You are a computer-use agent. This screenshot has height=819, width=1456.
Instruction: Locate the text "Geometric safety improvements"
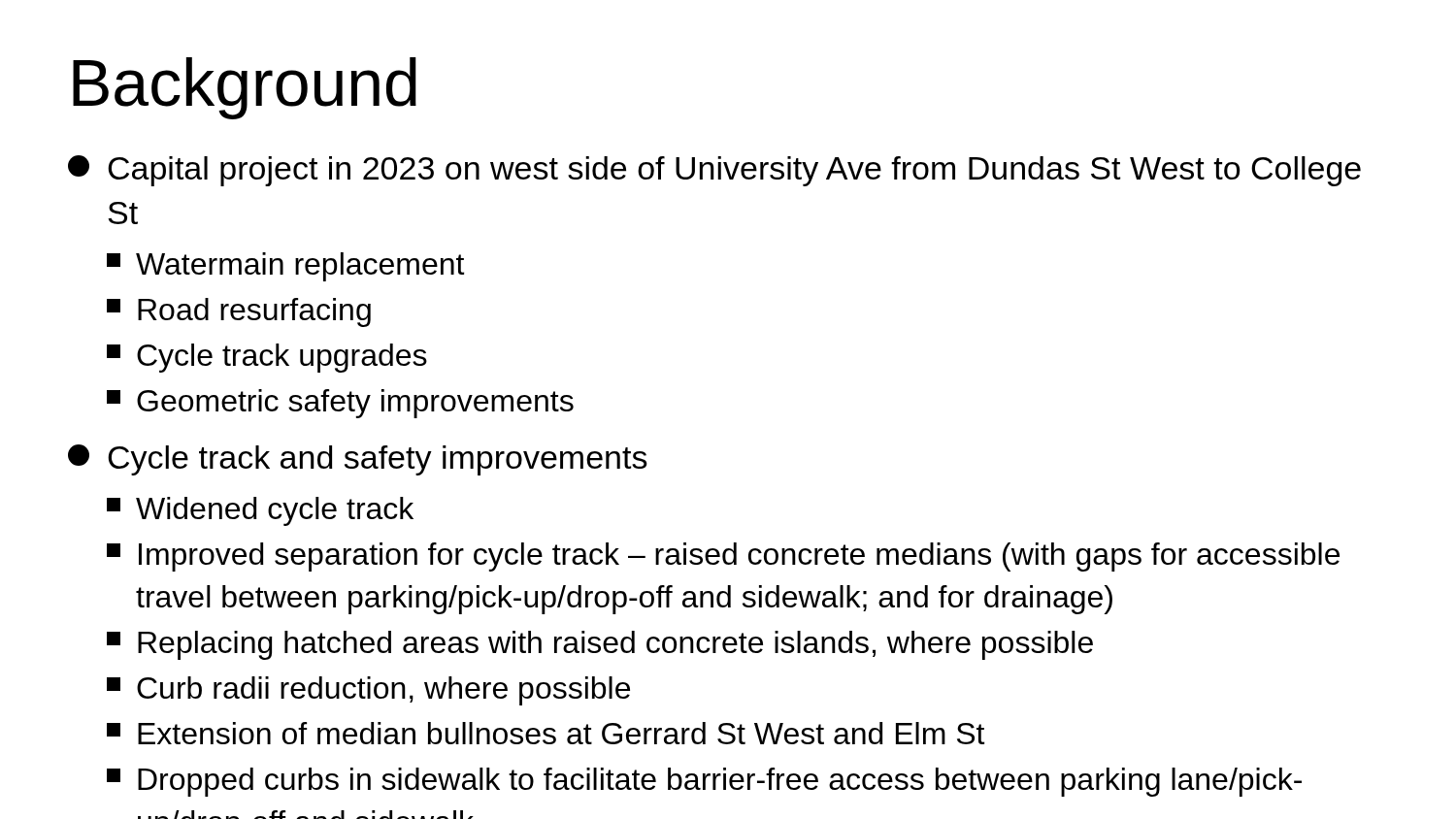tap(340, 404)
